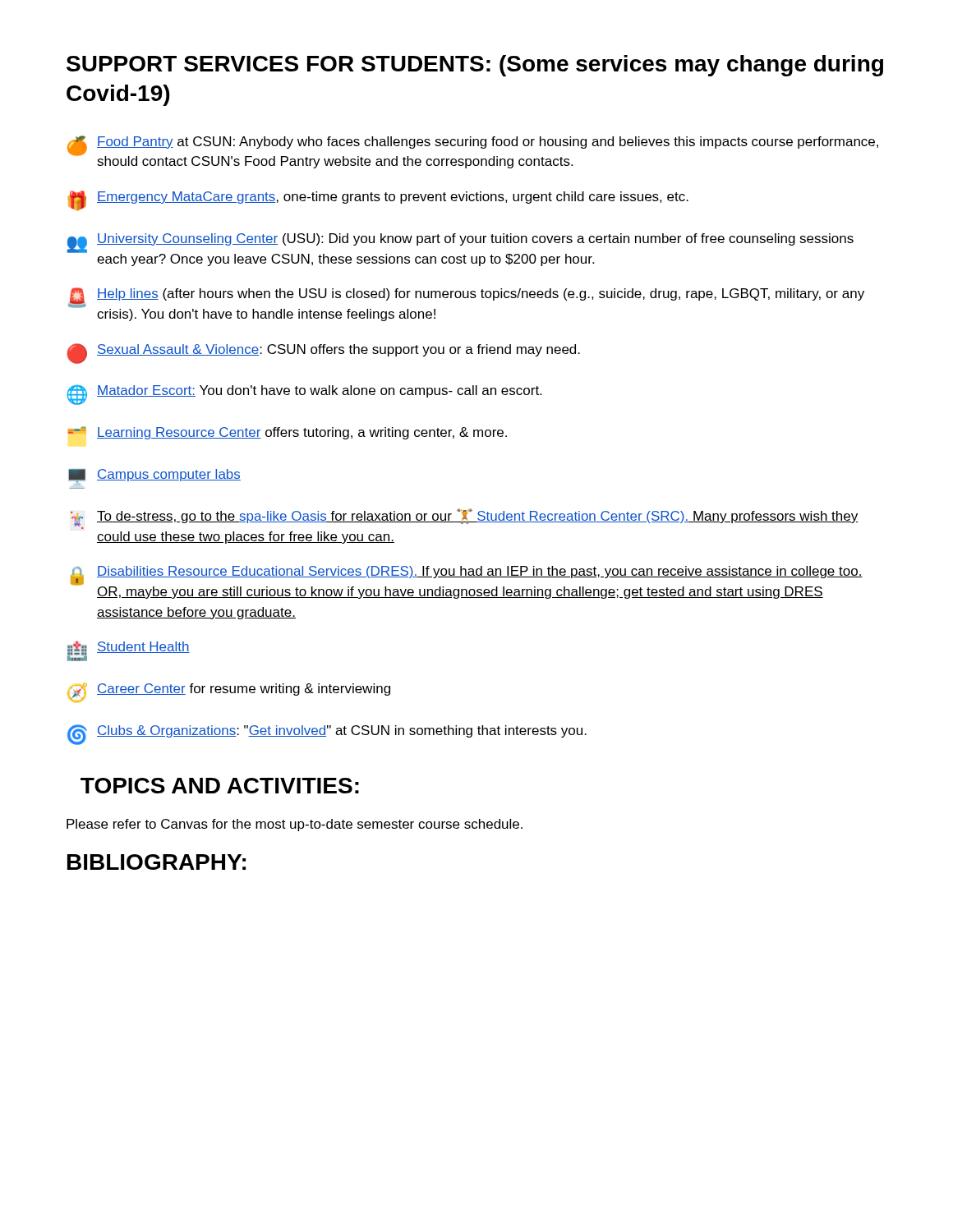Find the title on this page that starts "SUPPORT SERVICES FOR STUDENTS: (Some"

476,79
